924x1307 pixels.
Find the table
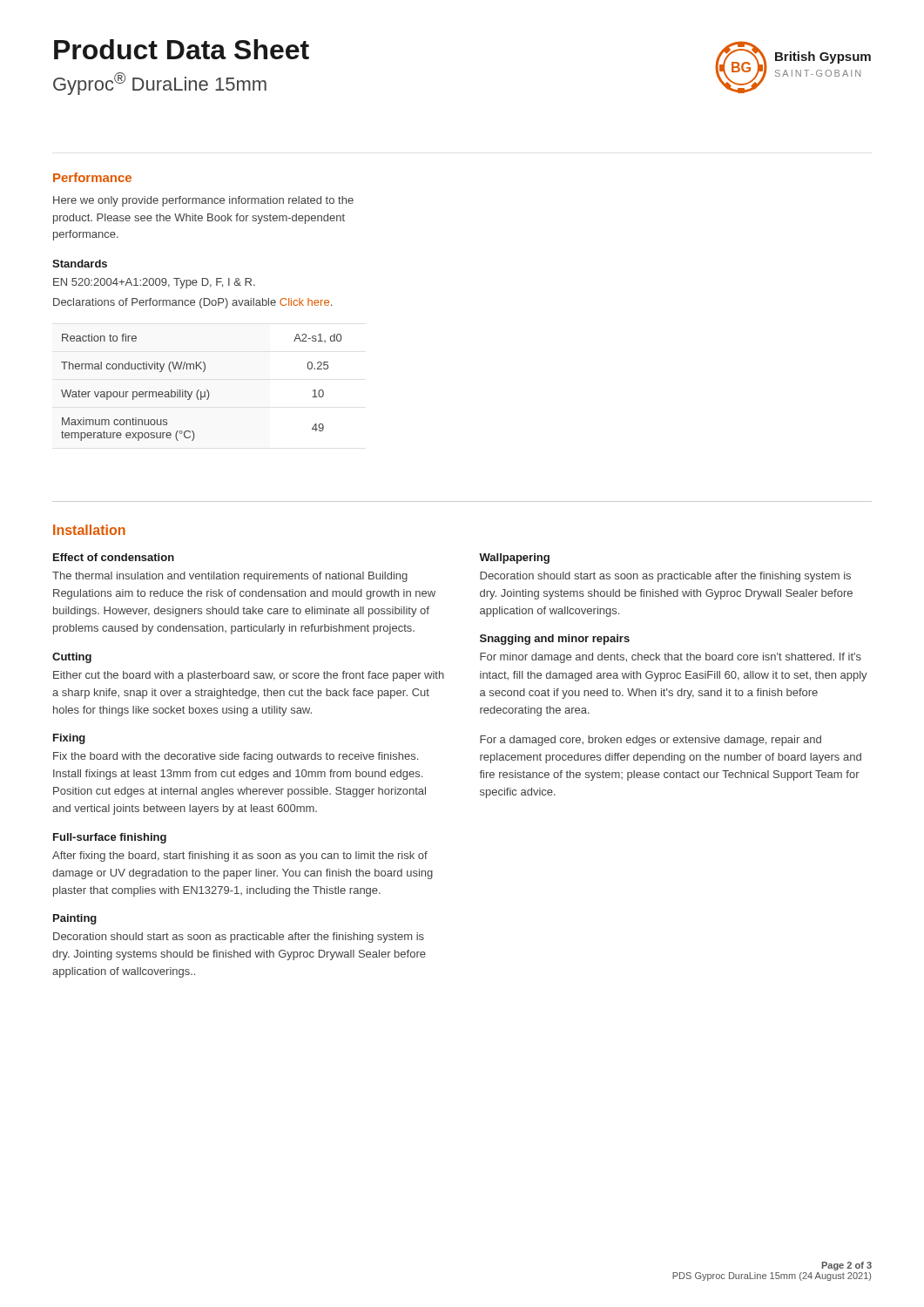pos(218,386)
